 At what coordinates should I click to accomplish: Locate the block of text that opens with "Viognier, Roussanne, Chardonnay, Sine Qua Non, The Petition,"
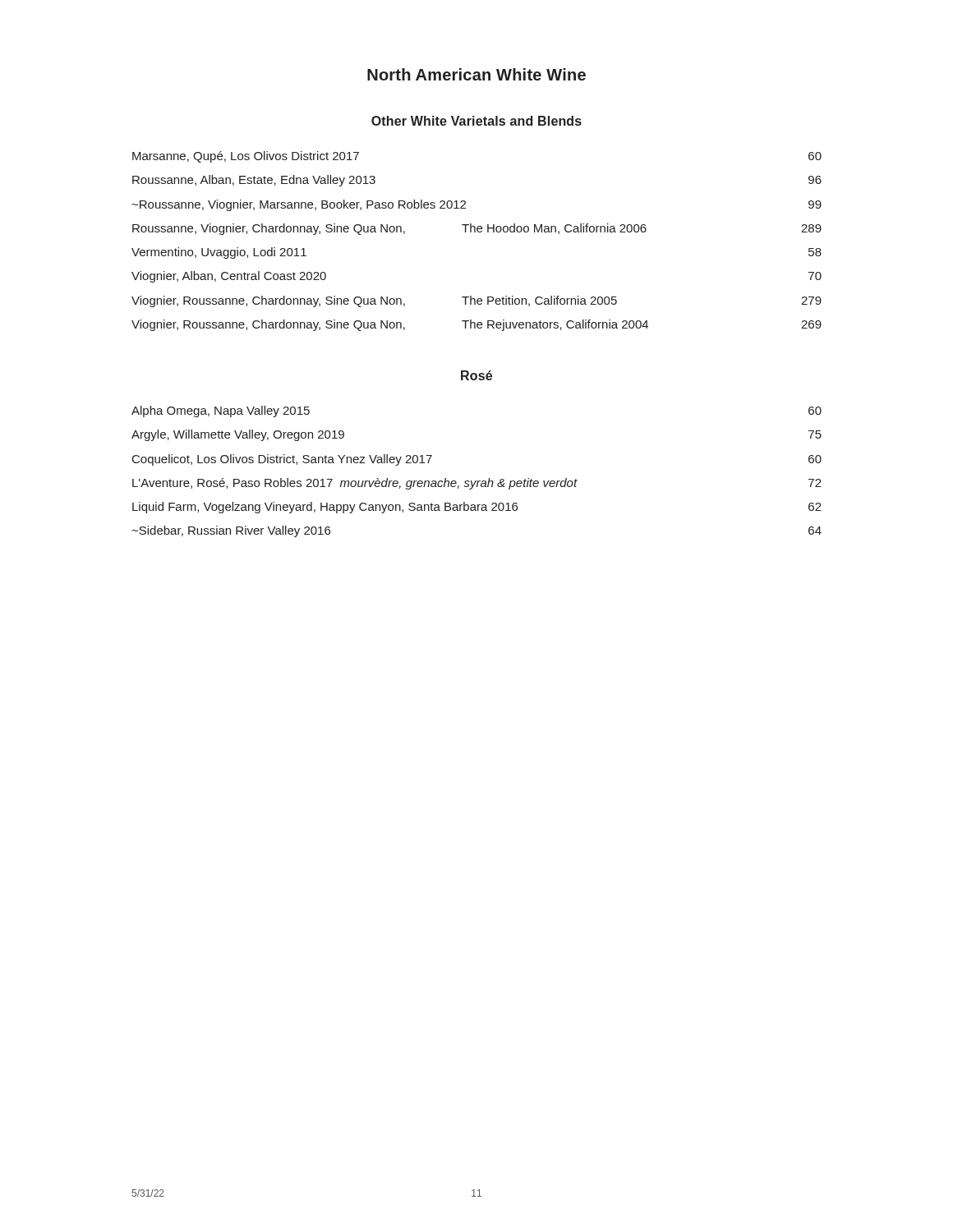pyautogui.click(x=476, y=300)
